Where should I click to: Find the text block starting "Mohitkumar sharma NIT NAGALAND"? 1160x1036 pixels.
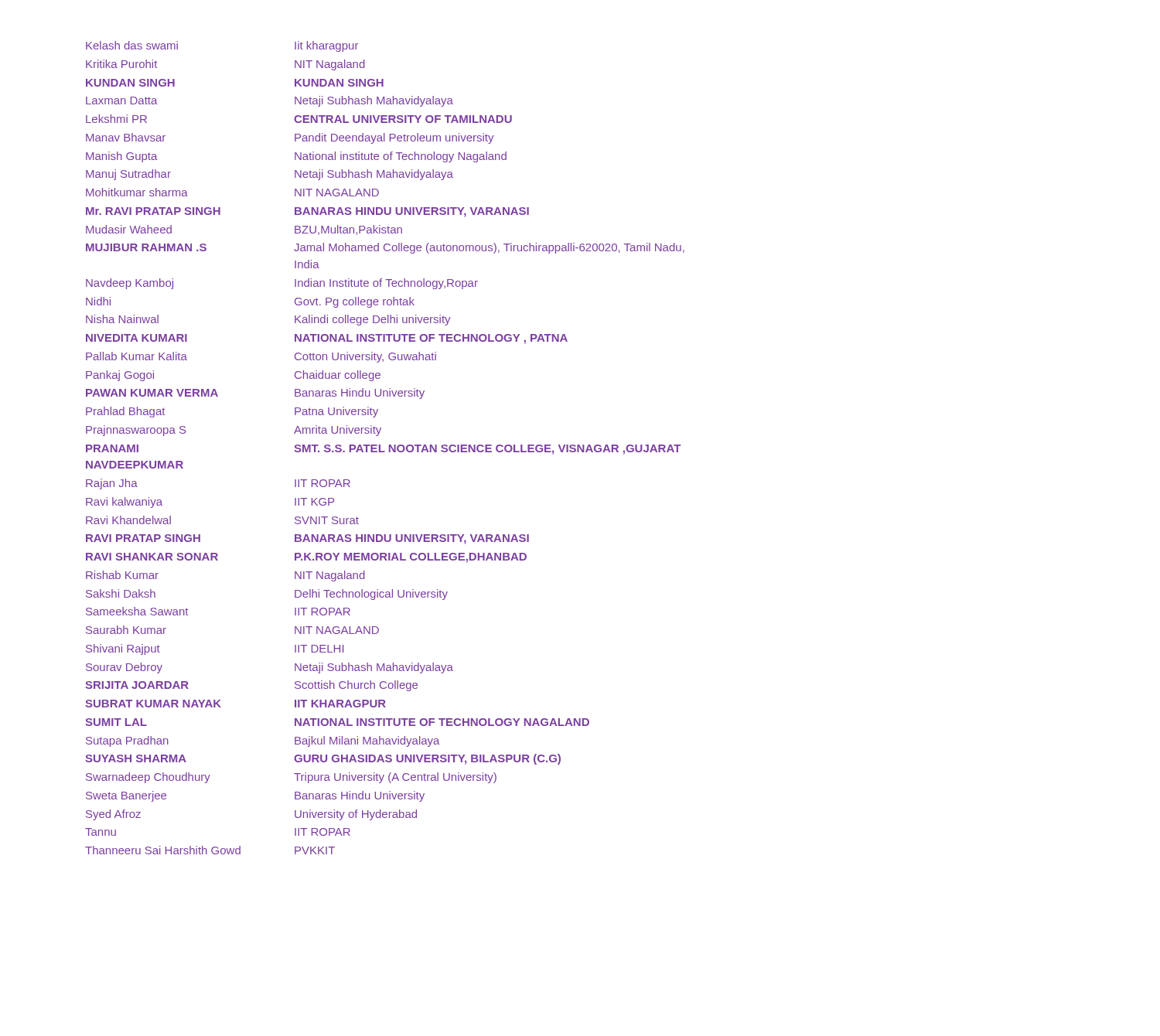pos(138,193)
